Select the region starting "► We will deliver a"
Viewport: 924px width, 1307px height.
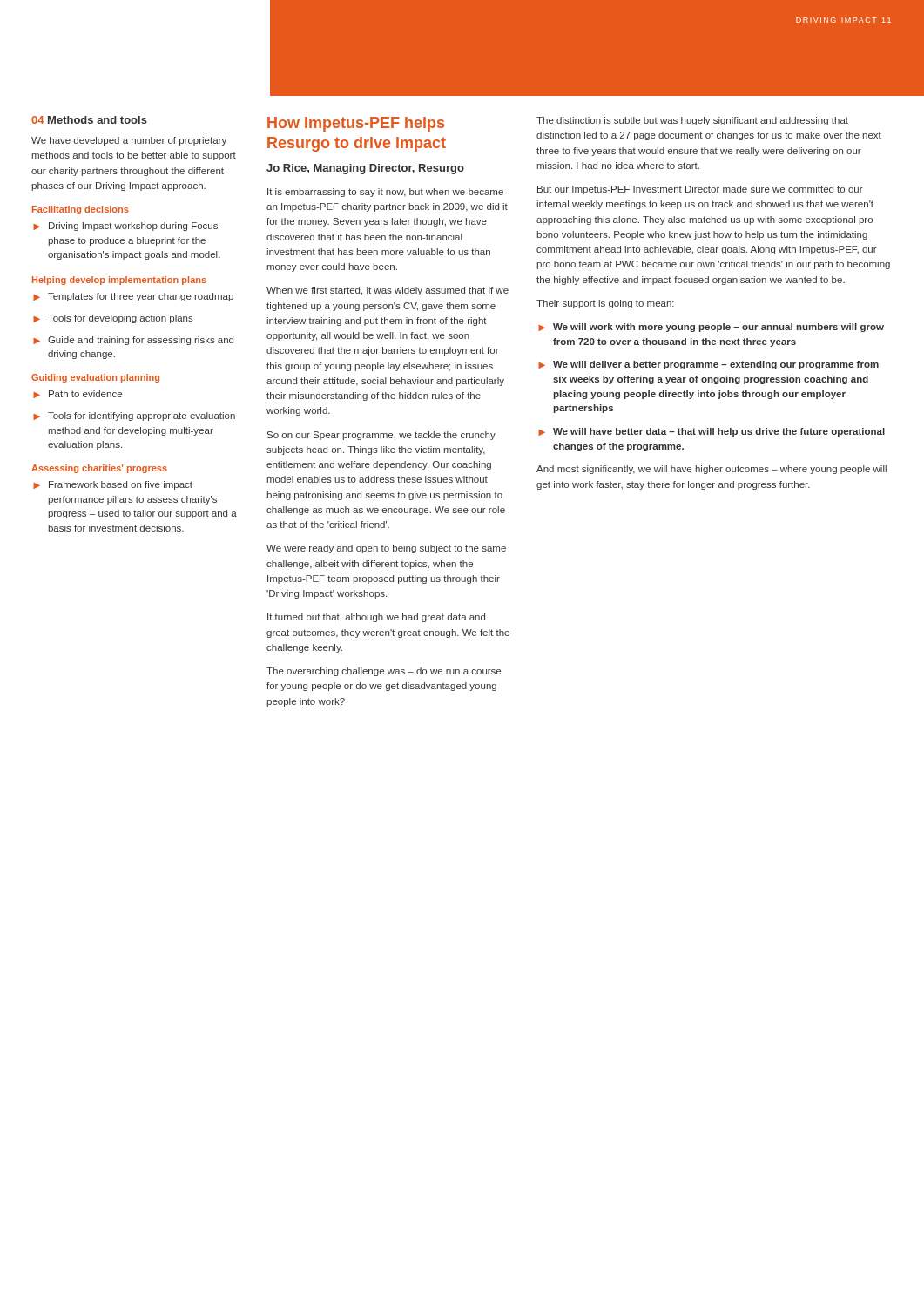(x=715, y=387)
